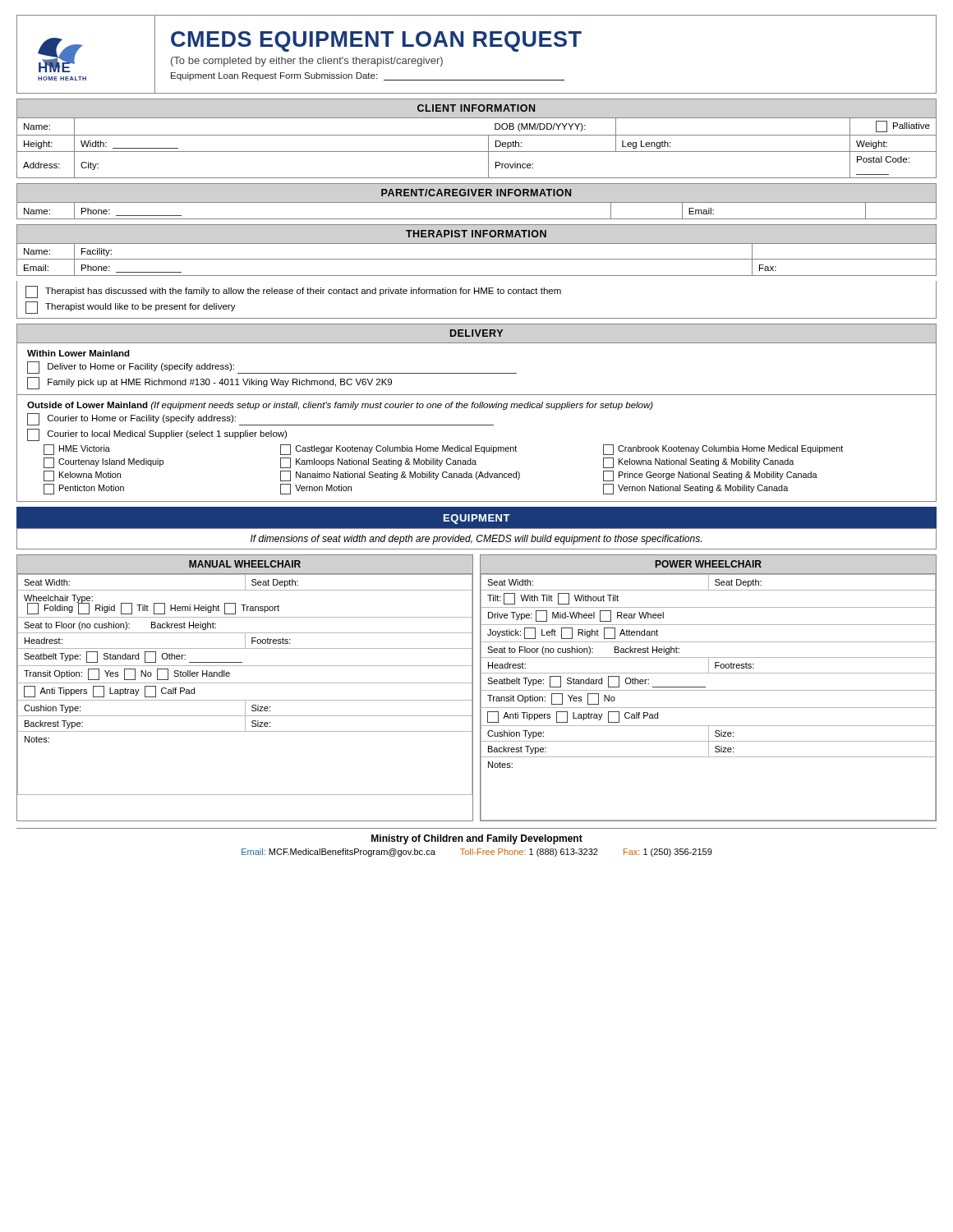Click where it says "Penticton Motion"
Image resolution: width=953 pixels, height=1232 pixels.
tap(84, 489)
